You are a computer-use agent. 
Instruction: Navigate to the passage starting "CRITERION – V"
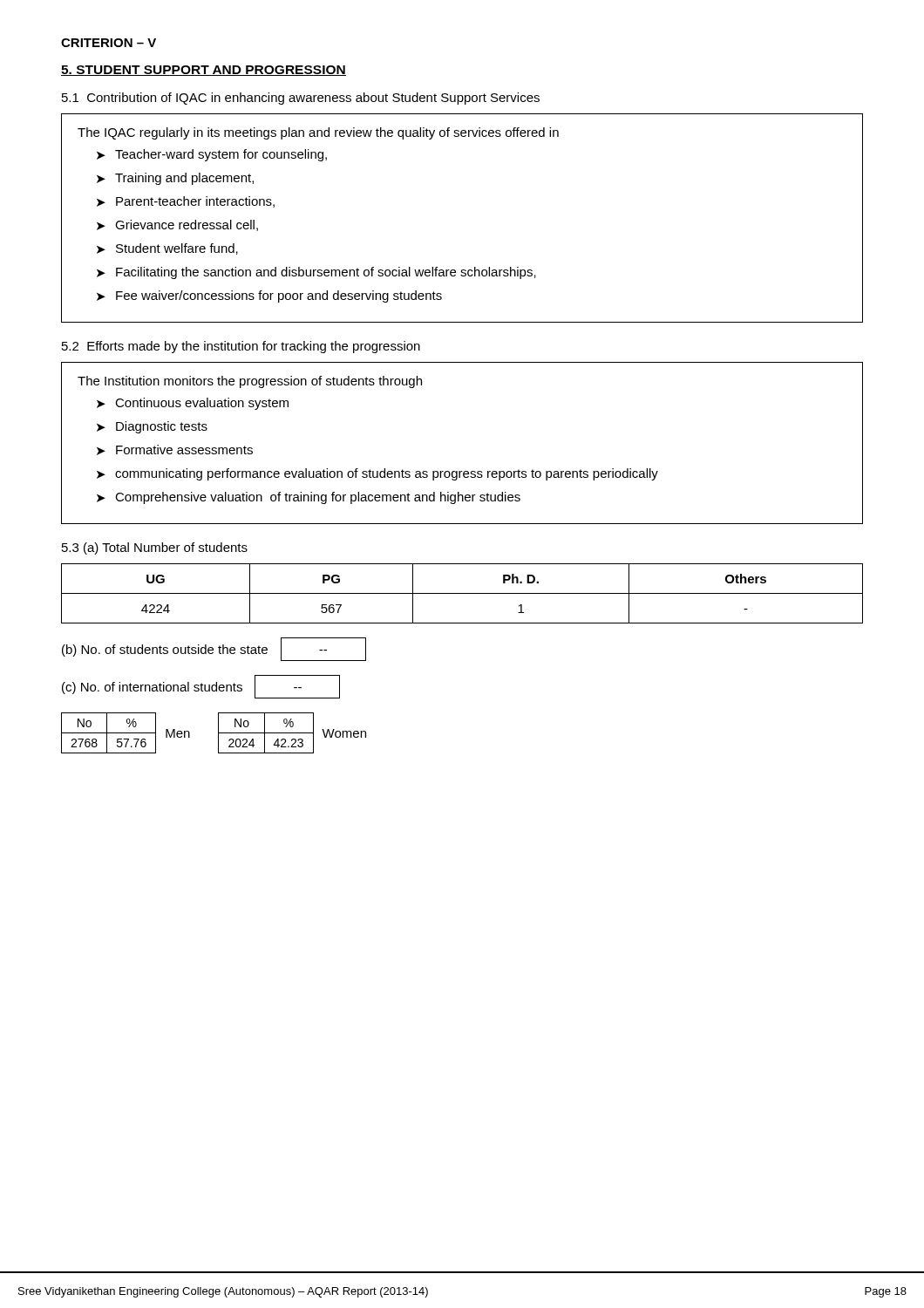coord(109,42)
